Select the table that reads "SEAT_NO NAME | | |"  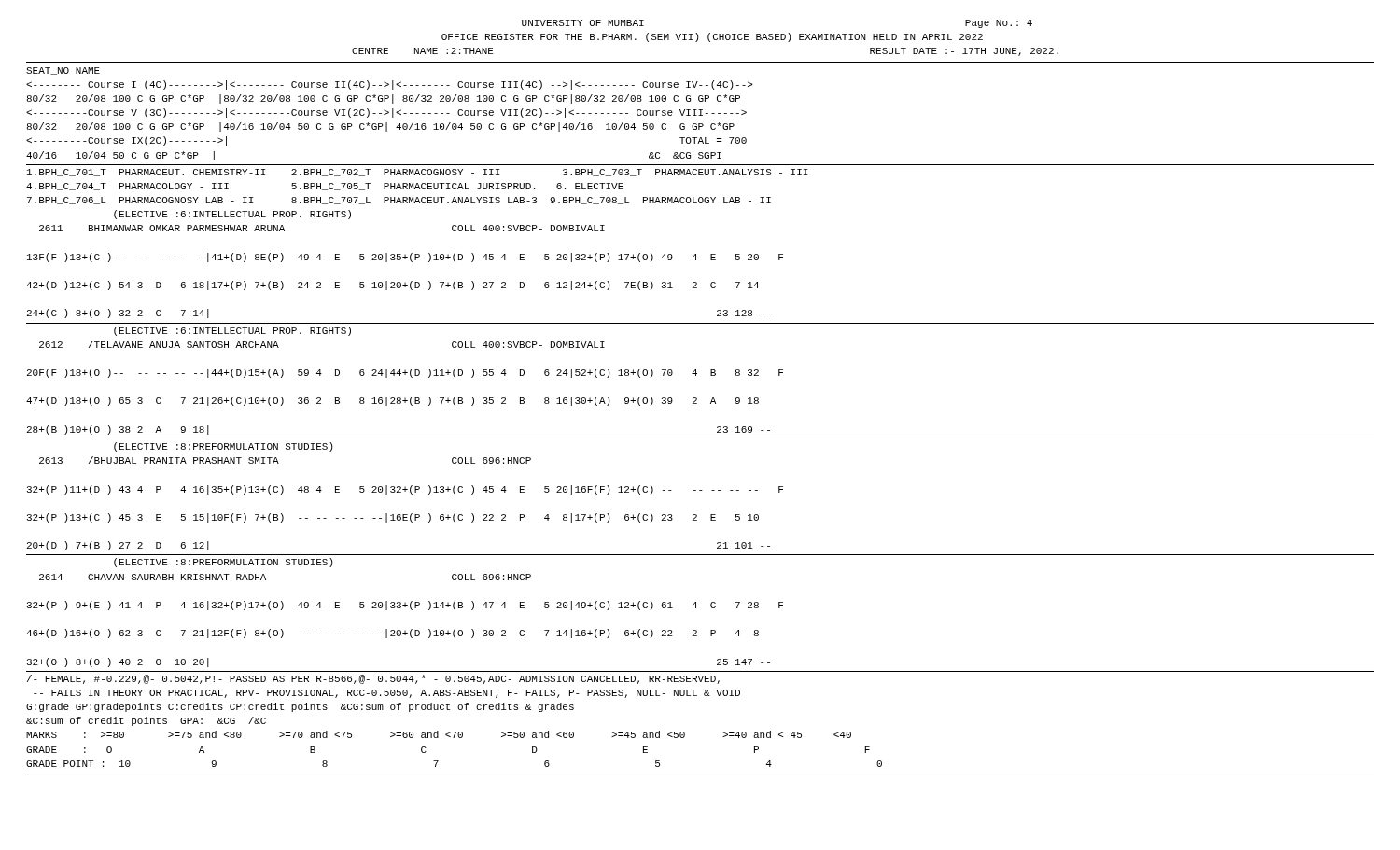coord(700,113)
